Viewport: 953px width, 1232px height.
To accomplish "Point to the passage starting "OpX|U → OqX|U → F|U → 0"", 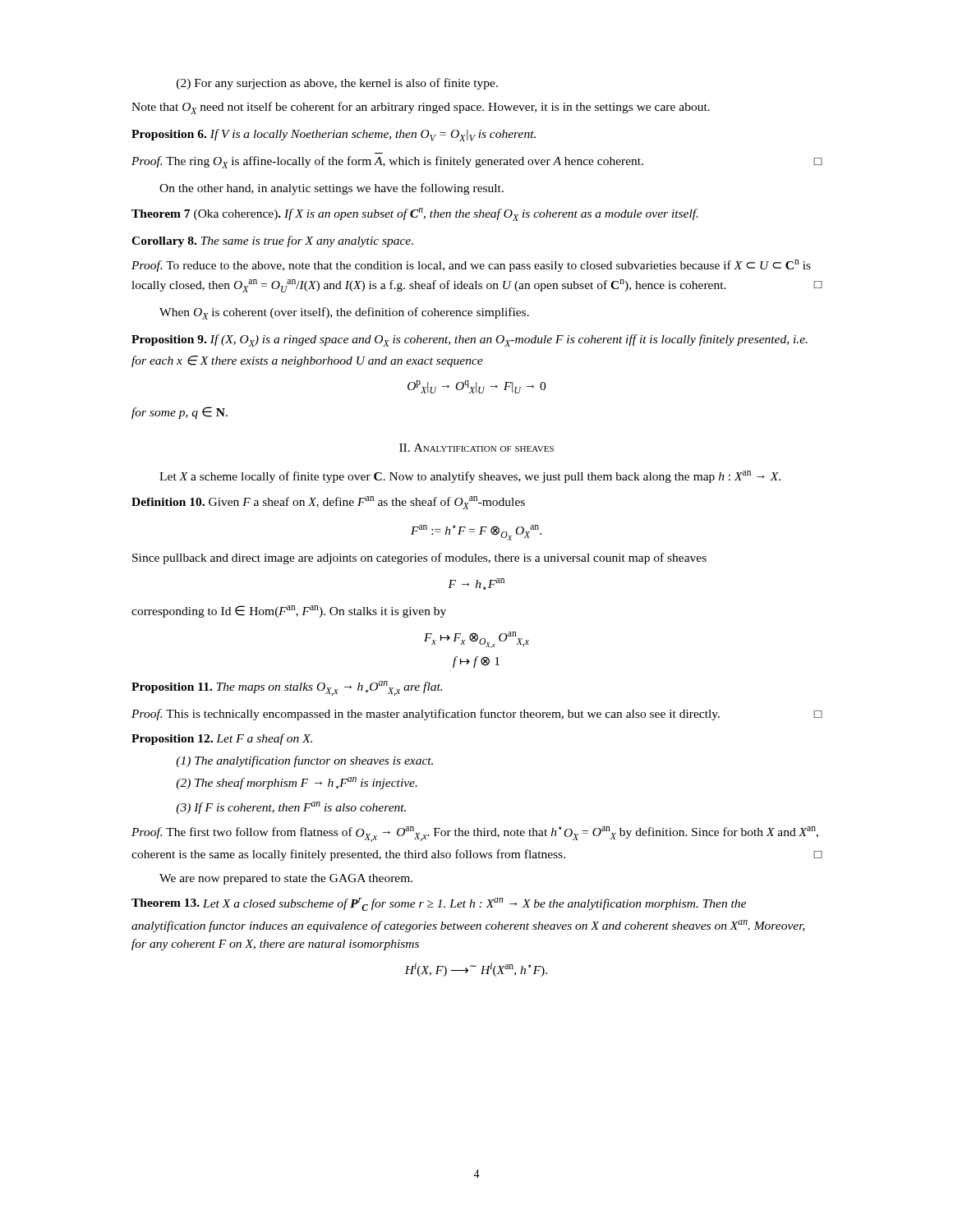I will 476,387.
